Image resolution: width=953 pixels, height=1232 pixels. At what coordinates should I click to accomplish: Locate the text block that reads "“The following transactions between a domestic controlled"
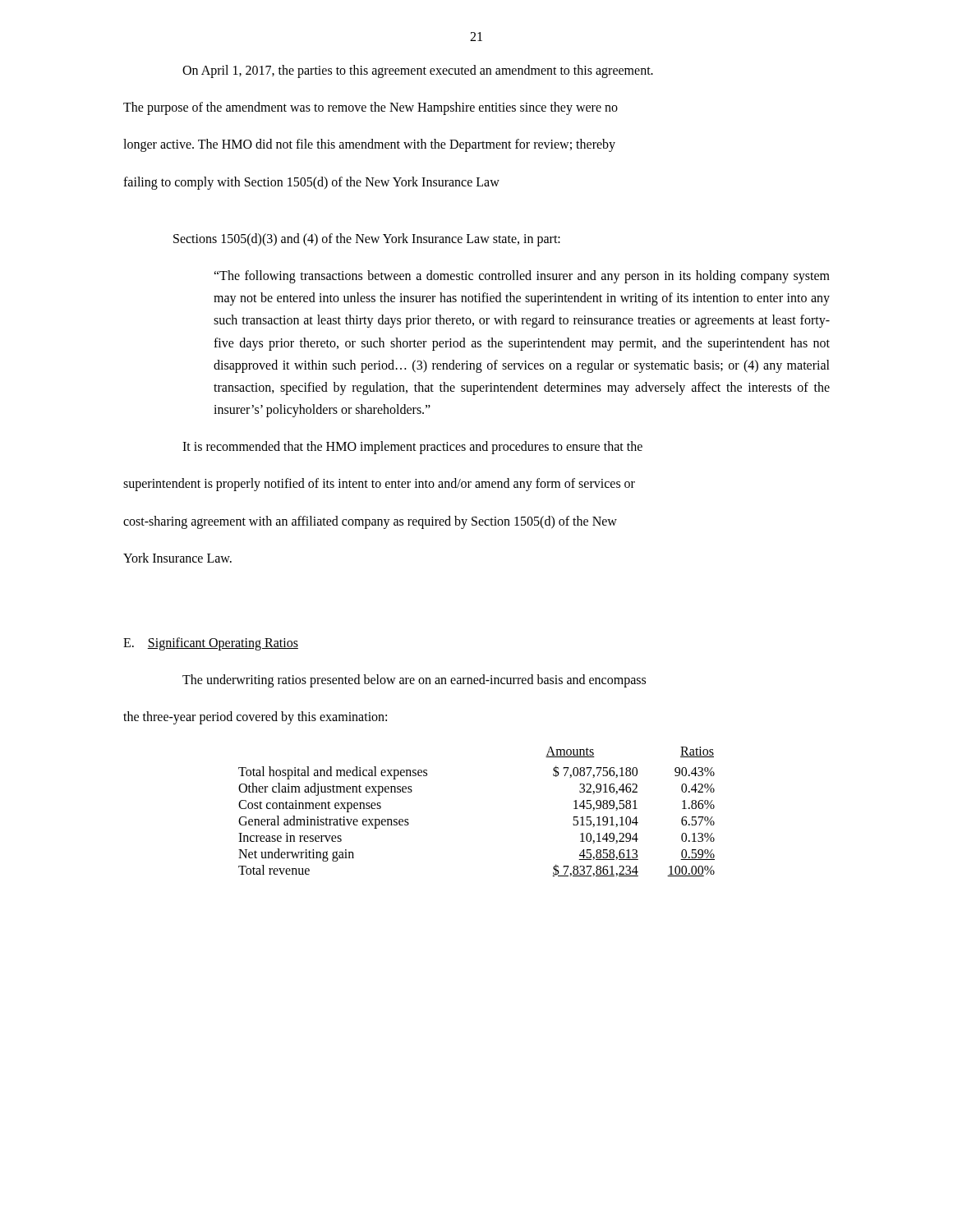click(x=522, y=342)
